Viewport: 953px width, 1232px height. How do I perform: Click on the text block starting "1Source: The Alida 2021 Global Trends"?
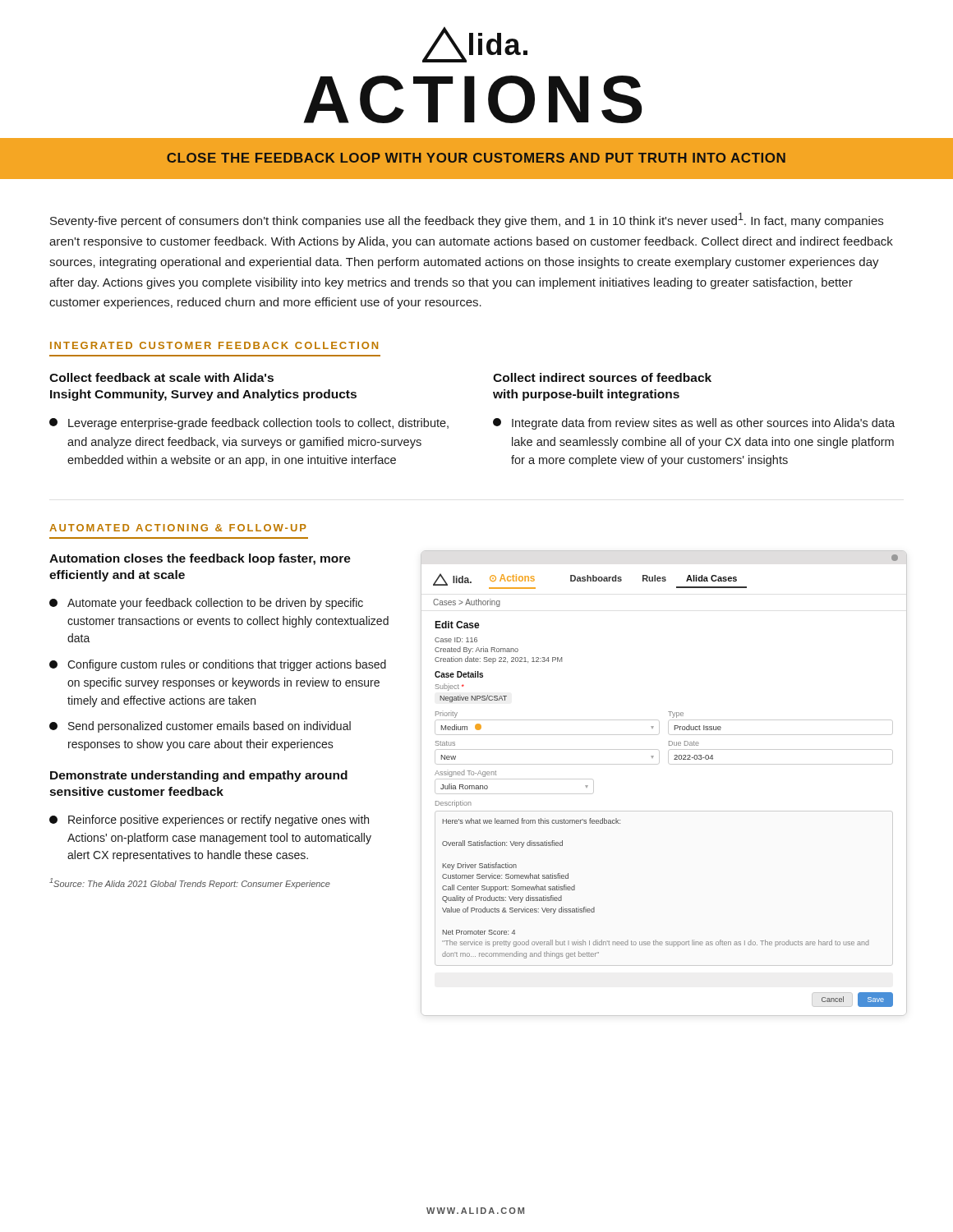[x=190, y=882]
